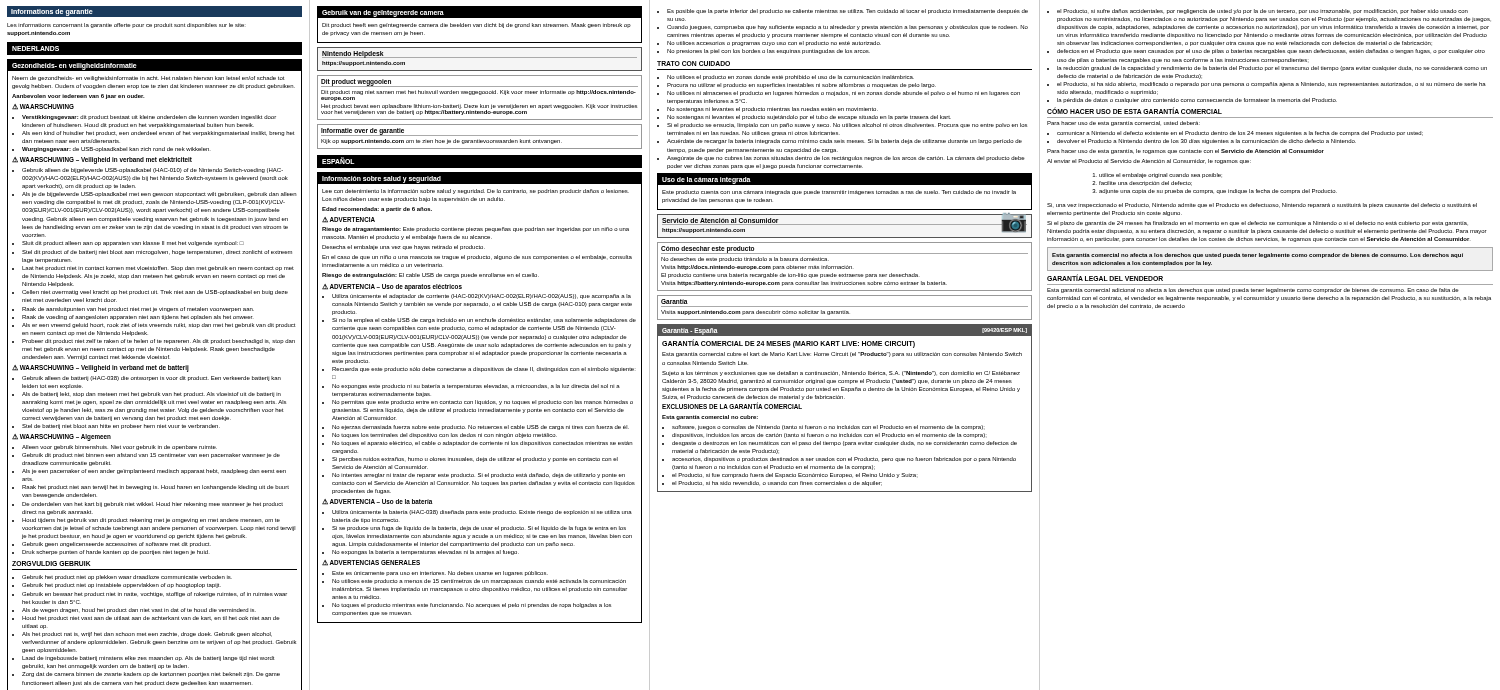The width and height of the screenshot is (1500, 690).
Task: Where is the passage that starts "Les informations concernant la garantie offerte pour ce"?
Action: click(x=127, y=29)
